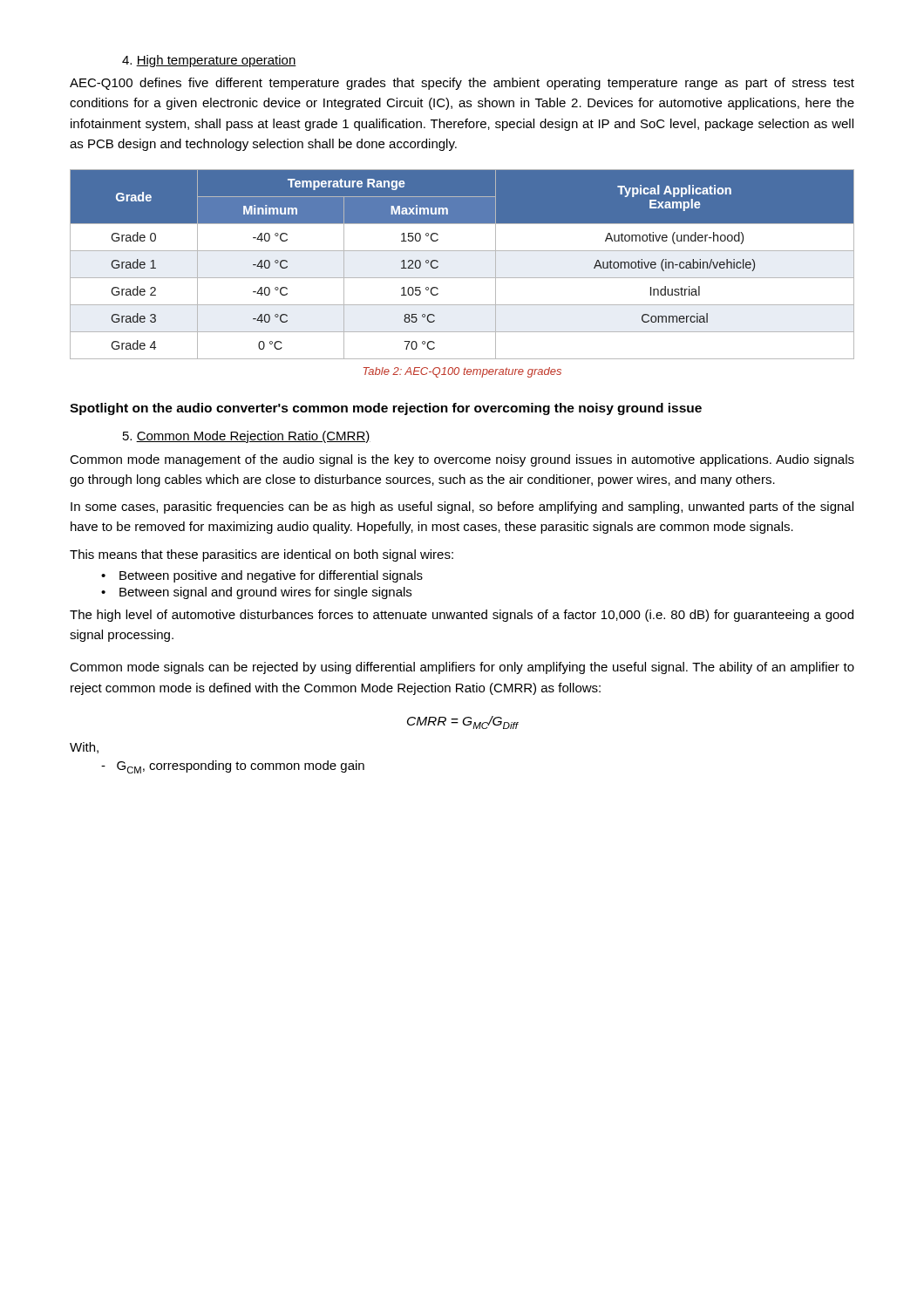The image size is (924, 1308).
Task: Find the text starting "• Between signal and ground wires for single"
Action: point(257,592)
